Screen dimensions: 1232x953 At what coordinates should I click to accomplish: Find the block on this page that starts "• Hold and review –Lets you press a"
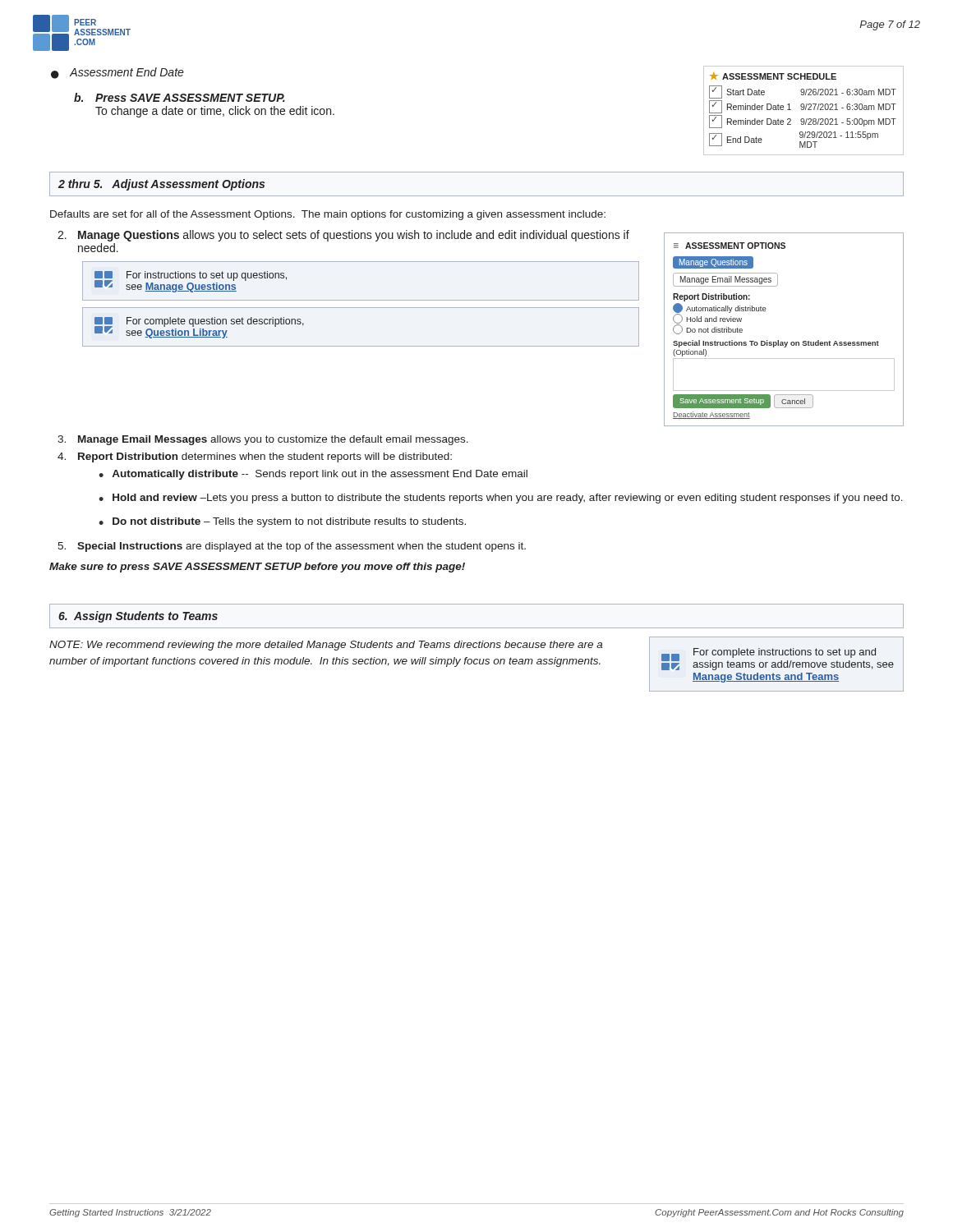501,501
